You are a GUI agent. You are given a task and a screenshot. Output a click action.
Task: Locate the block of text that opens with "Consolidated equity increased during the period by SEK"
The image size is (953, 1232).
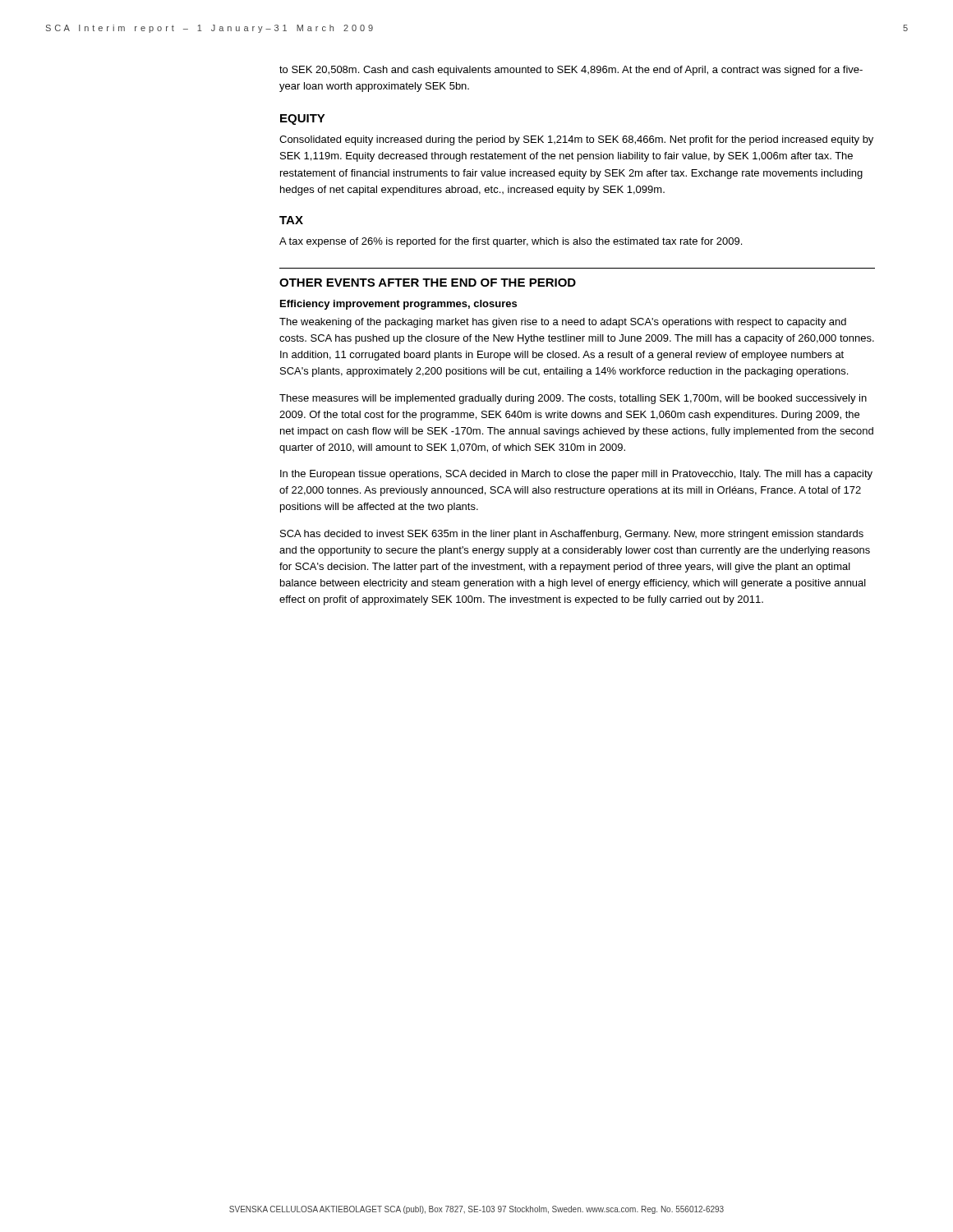(576, 164)
